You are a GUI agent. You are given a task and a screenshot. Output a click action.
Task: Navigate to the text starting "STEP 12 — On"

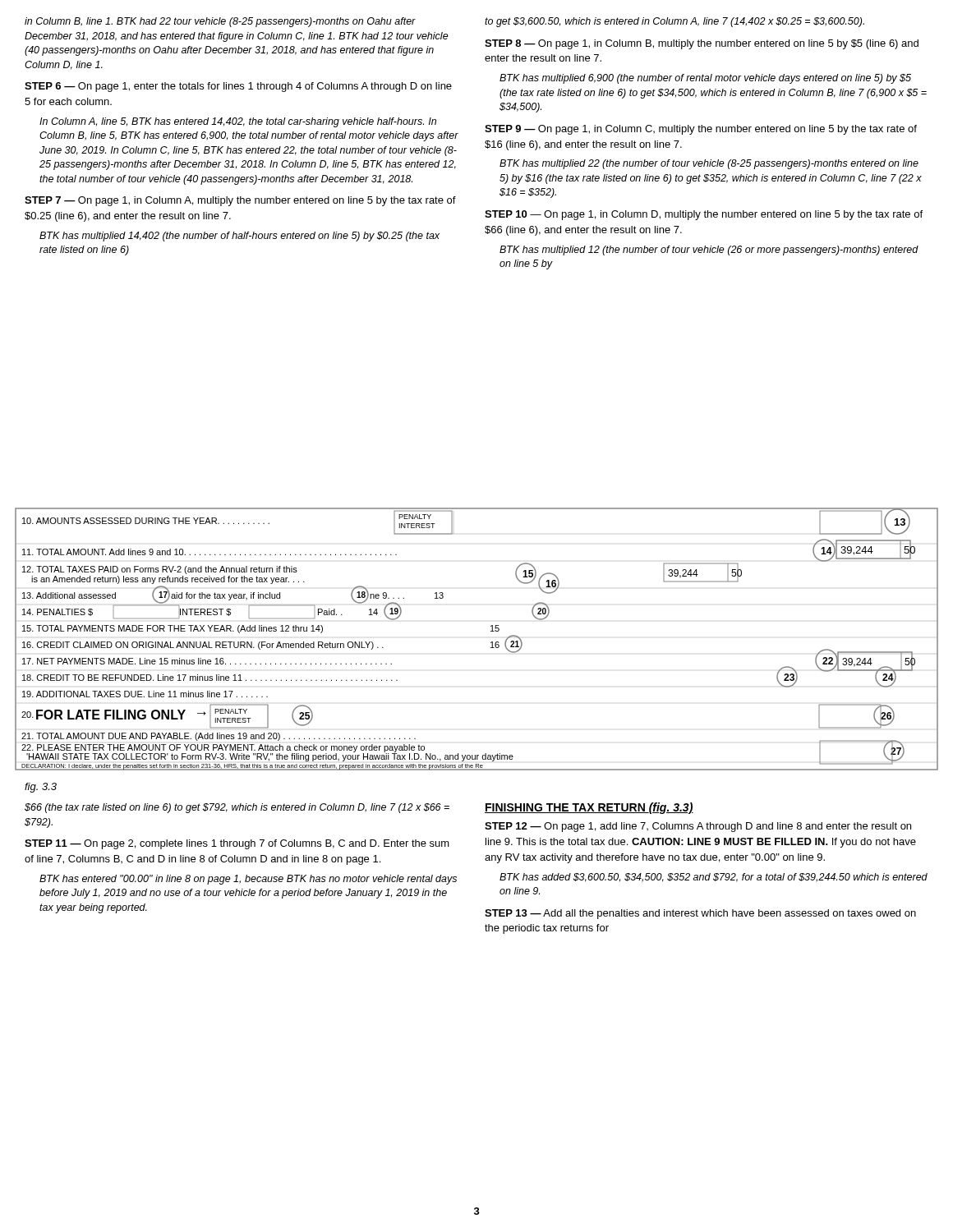tap(700, 841)
